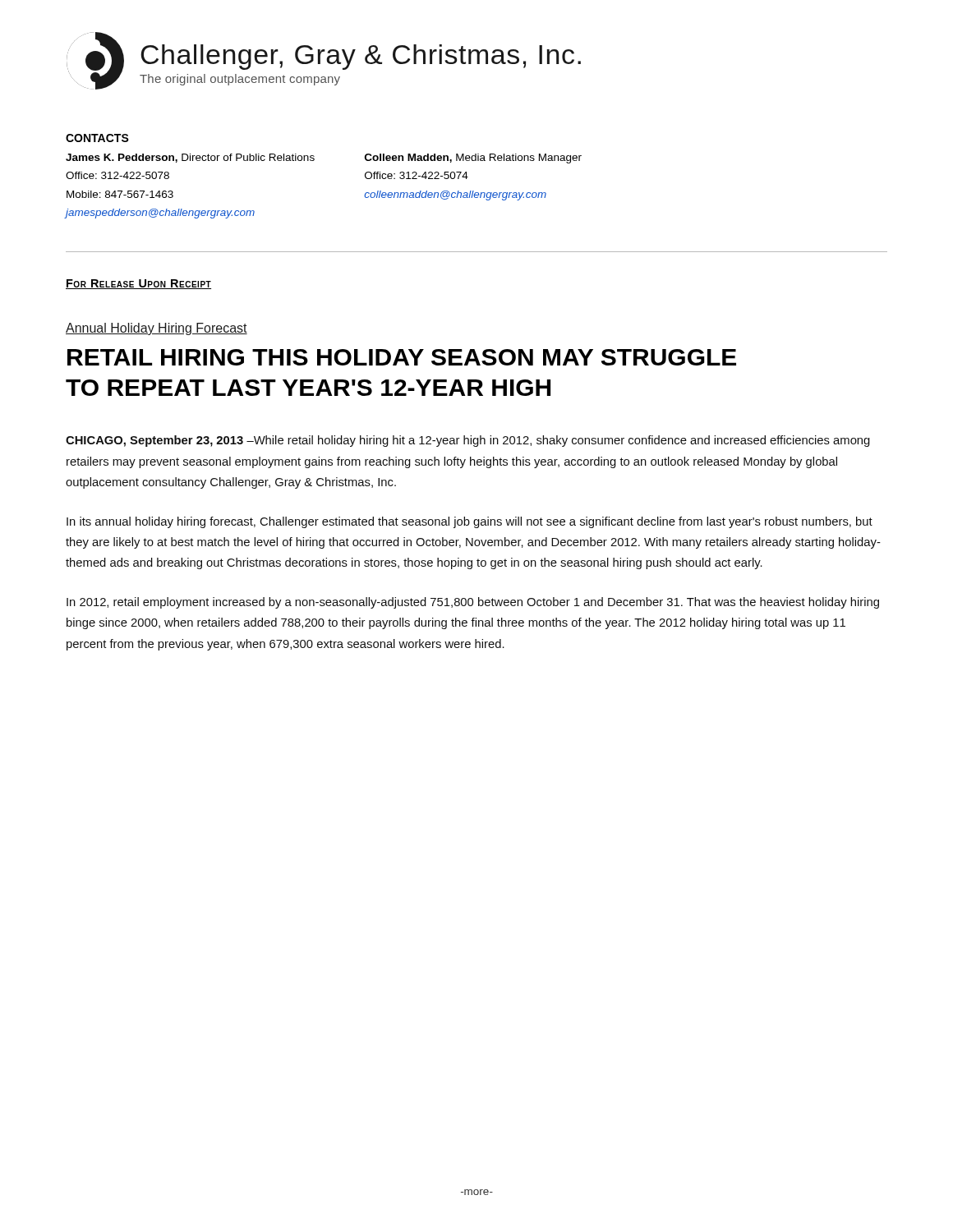Click the passage that begins "CHICAGO, September 23,"
The width and height of the screenshot is (953, 1232).
point(468,461)
